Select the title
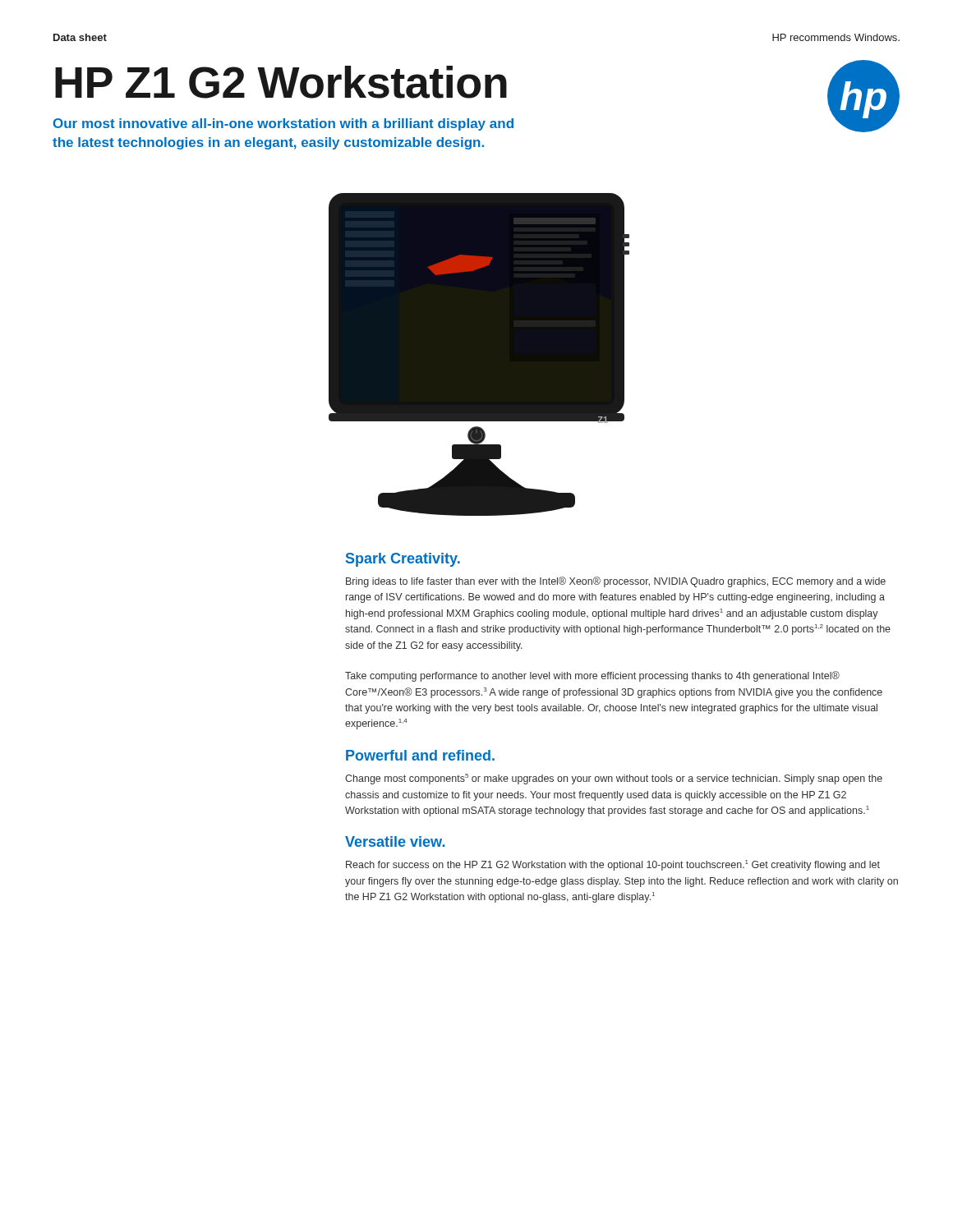953x1232 pixels. (476, 82)
